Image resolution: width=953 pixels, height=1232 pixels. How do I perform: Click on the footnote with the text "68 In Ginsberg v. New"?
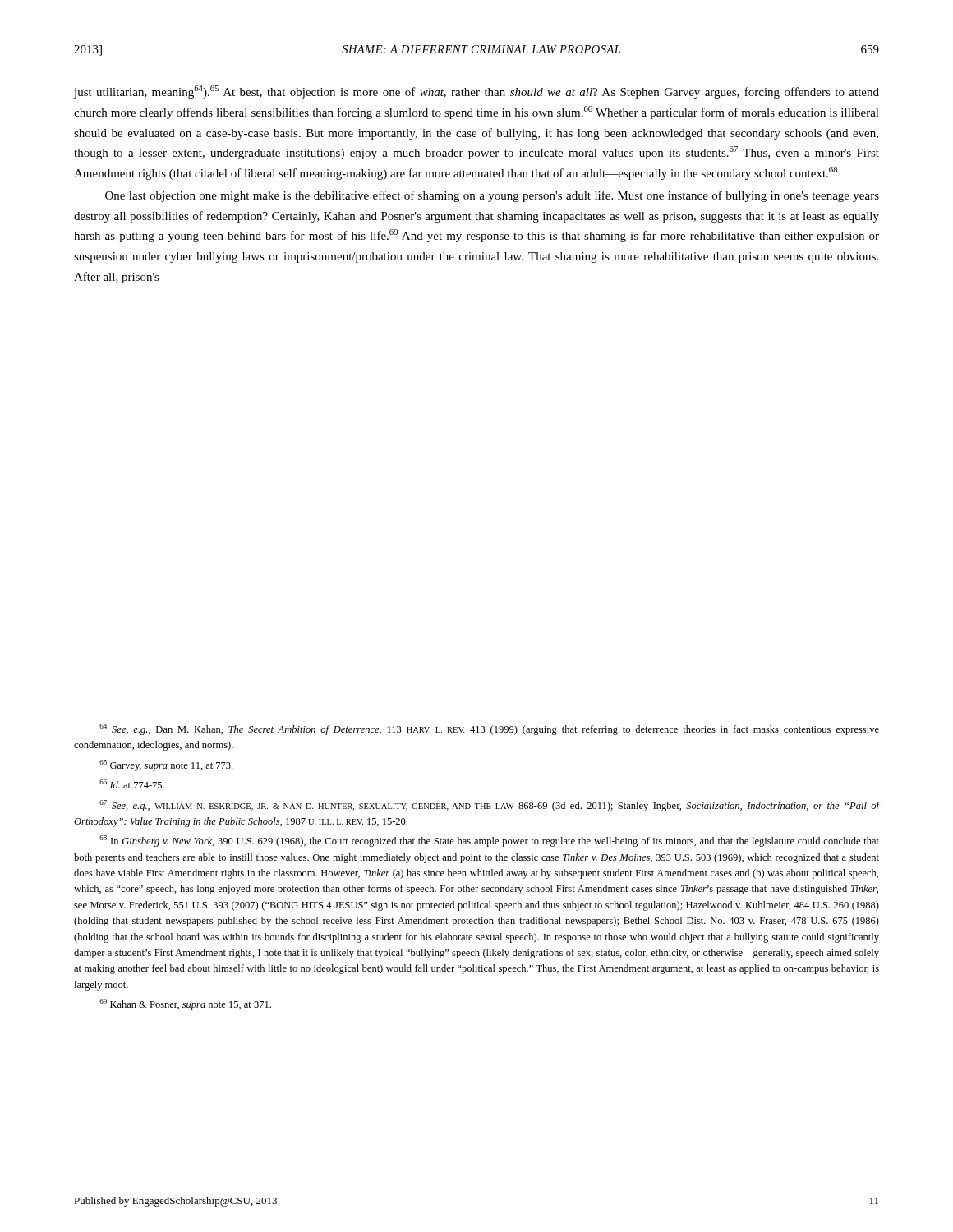[476, 913]
